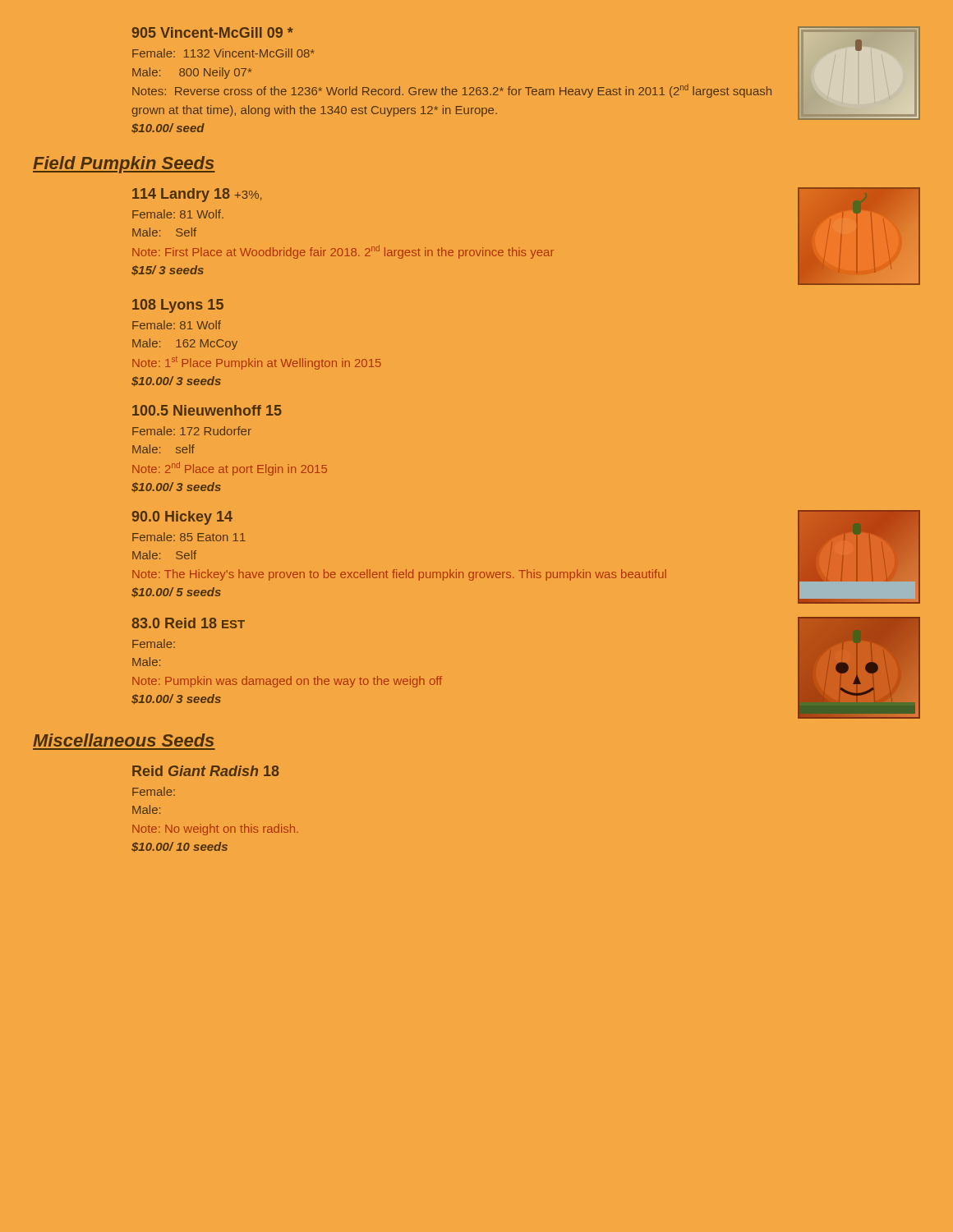This screenshot has height=1232, width=953.
Task: Click on the region starting "Female: 1132 Vincent-McGill 08* Male: 800"
Action: point(452,90)
